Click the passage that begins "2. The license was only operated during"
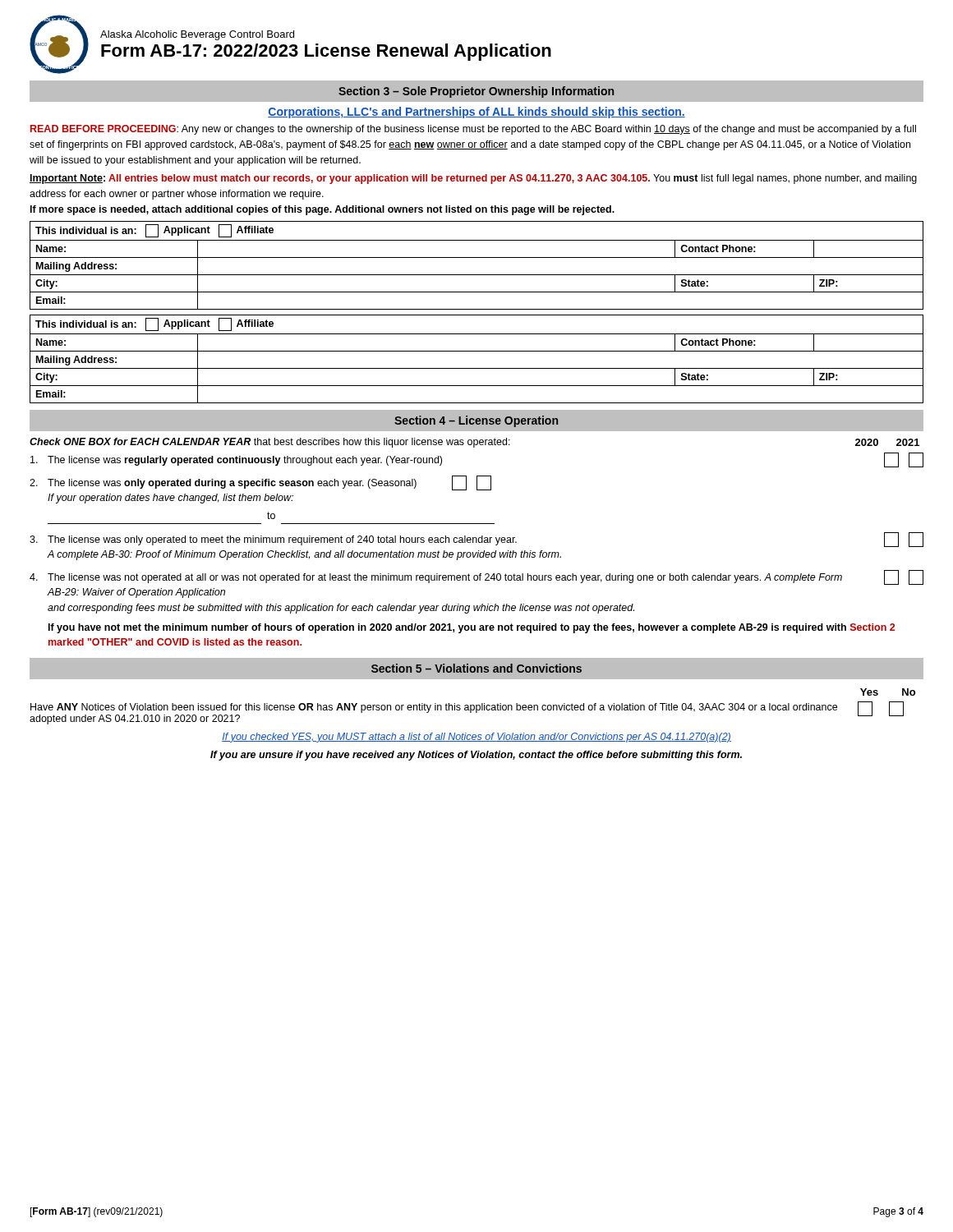The image size is (953, 1232). point(262,500)
